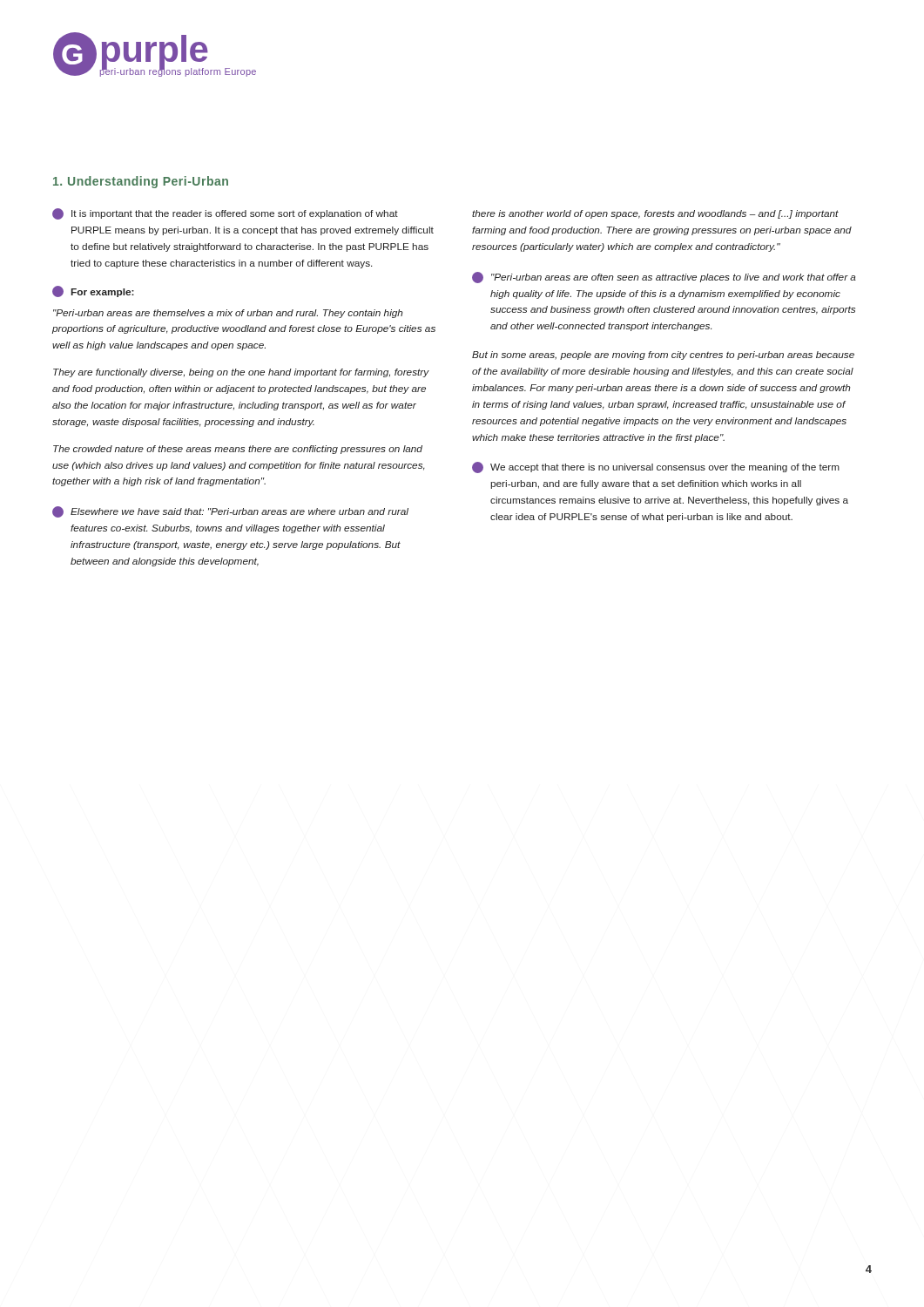Select the list item containing "Elsewhere we have said that: "Peri-urban"

coord(246,537)
